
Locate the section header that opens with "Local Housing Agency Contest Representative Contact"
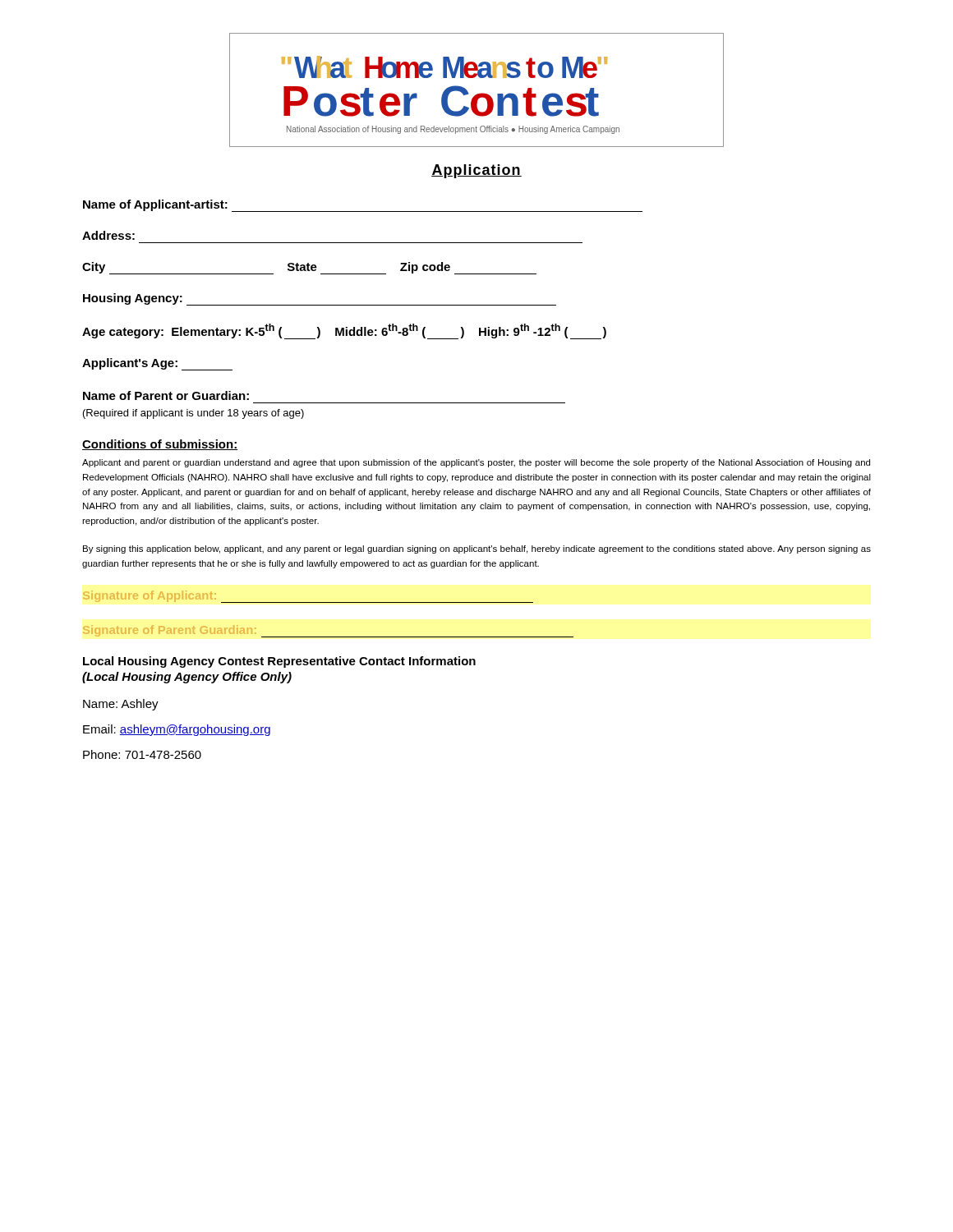(x=279, y=661)
